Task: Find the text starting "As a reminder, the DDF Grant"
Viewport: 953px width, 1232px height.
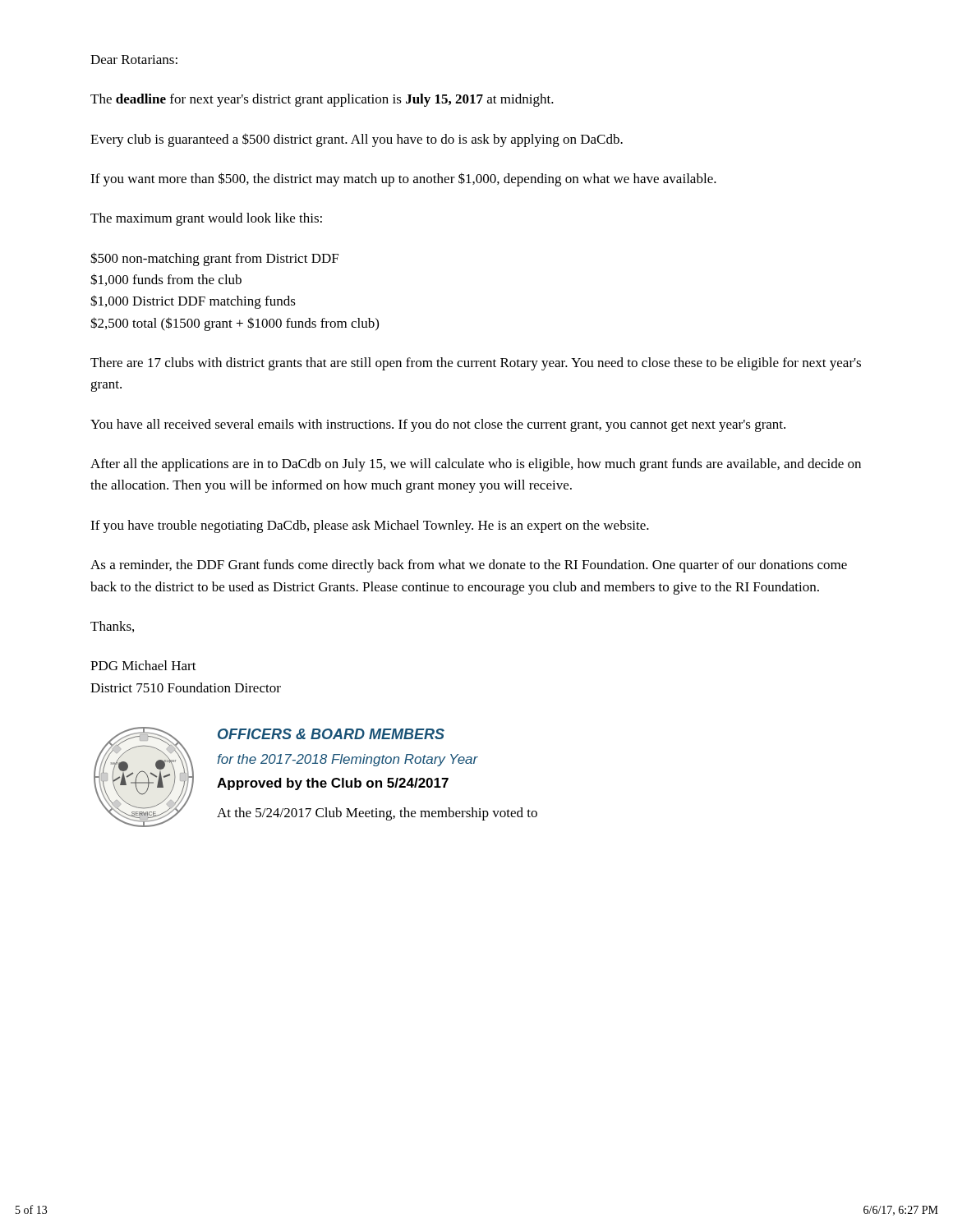Action: (469, 576)
